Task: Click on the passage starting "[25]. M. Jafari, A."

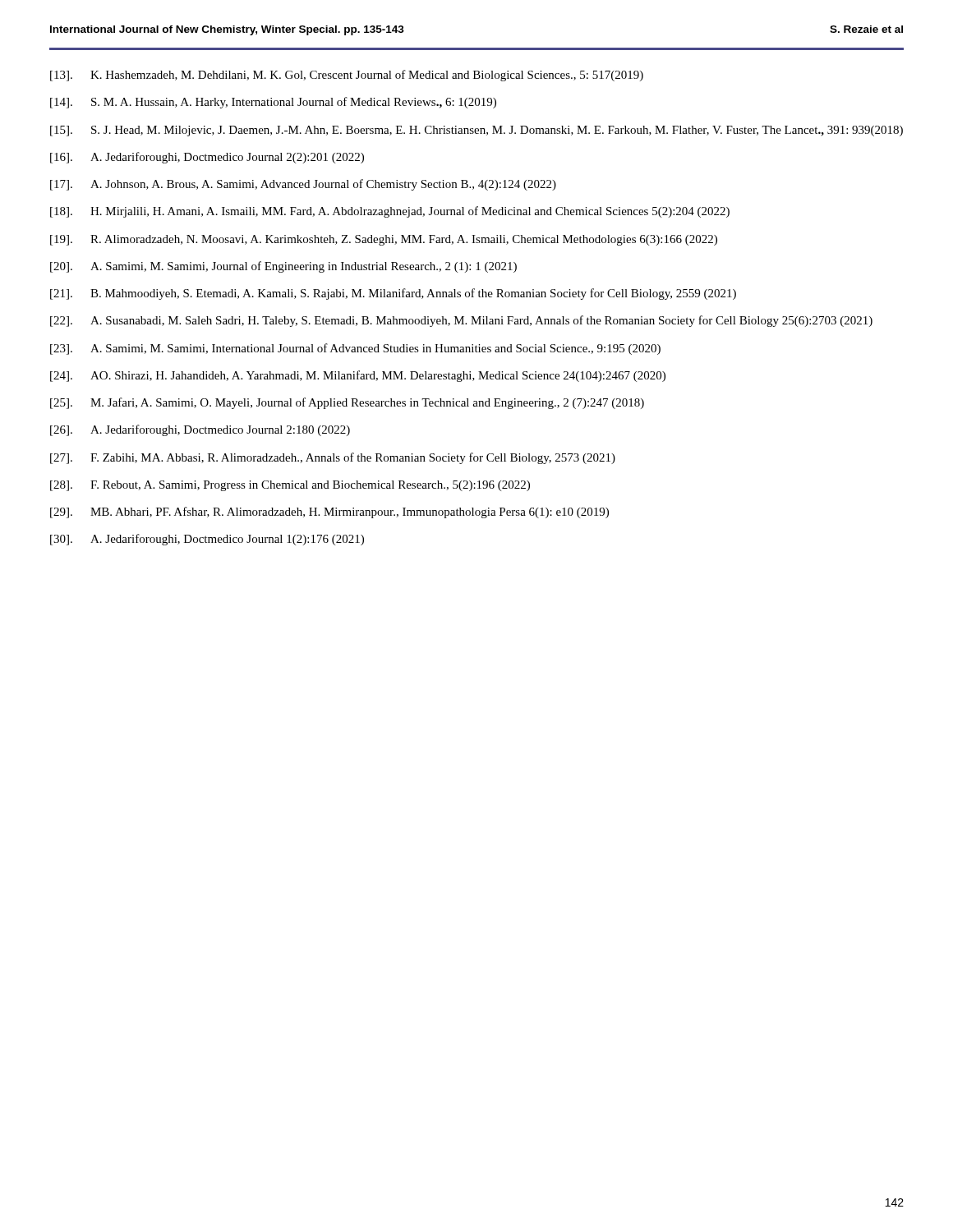Action: pyautogui.click(x=476, y=403)
